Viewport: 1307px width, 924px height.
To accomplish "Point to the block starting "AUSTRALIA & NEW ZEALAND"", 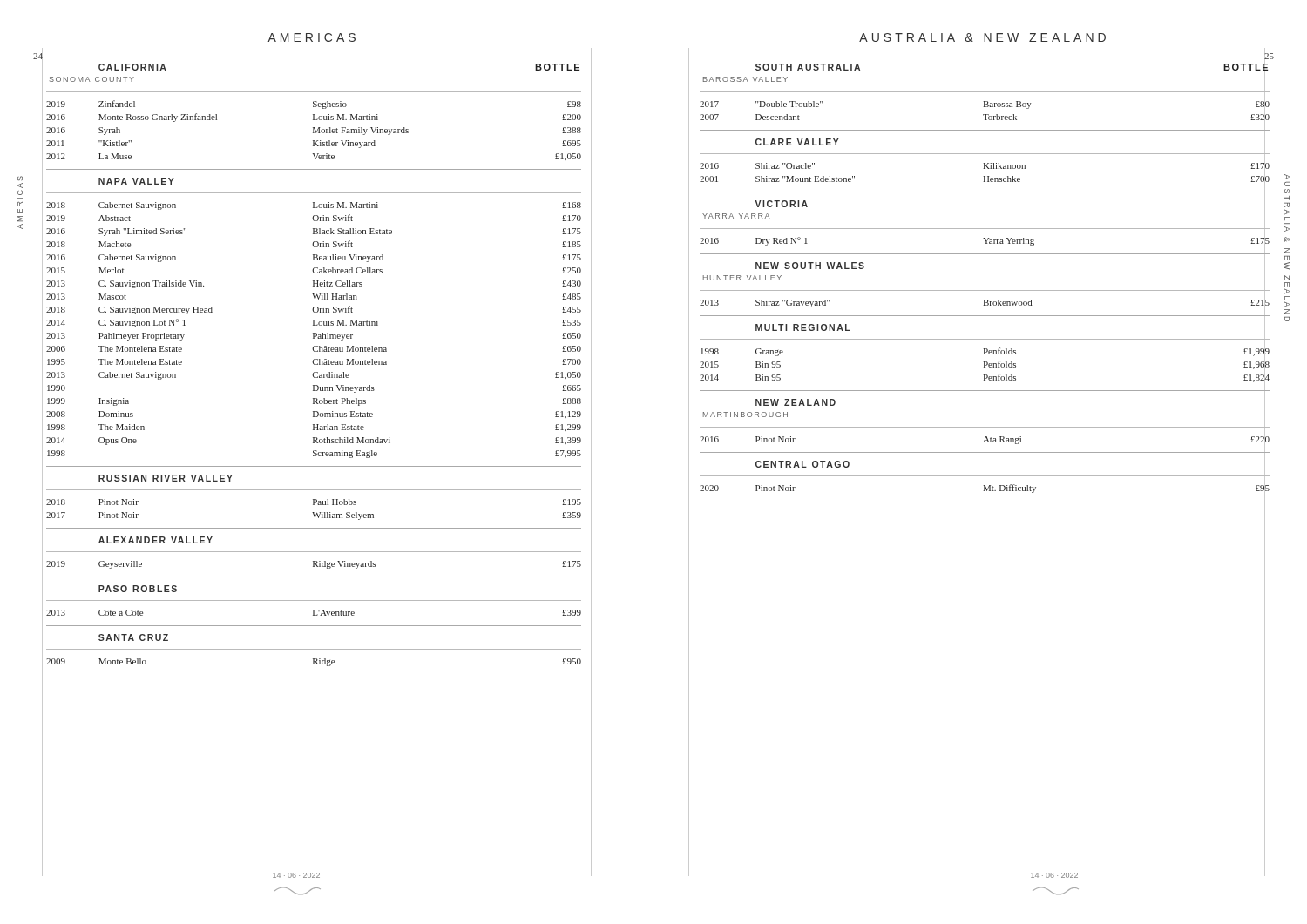I will coord(985,37).
